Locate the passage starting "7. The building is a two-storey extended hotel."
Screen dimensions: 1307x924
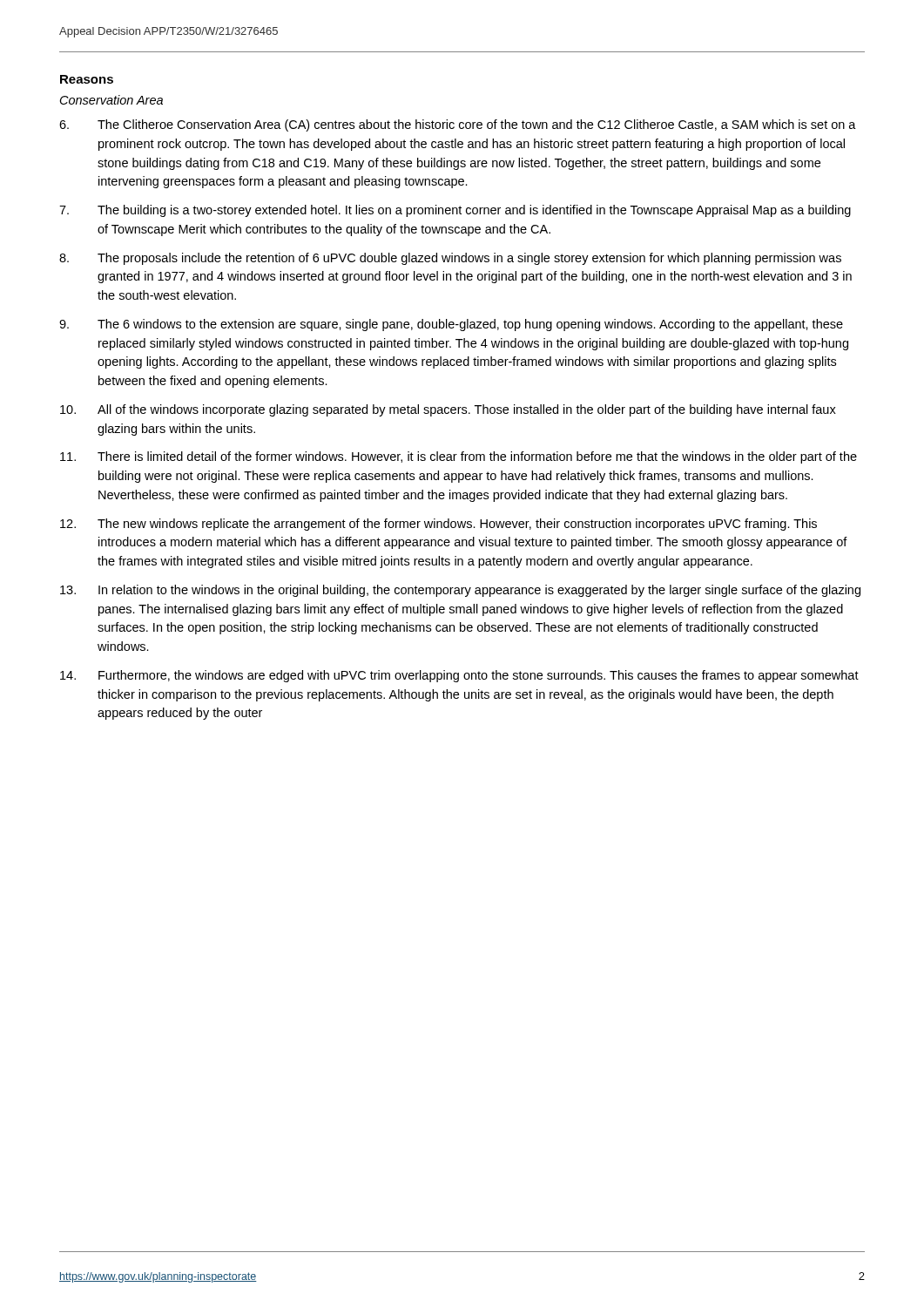(462, 220)
